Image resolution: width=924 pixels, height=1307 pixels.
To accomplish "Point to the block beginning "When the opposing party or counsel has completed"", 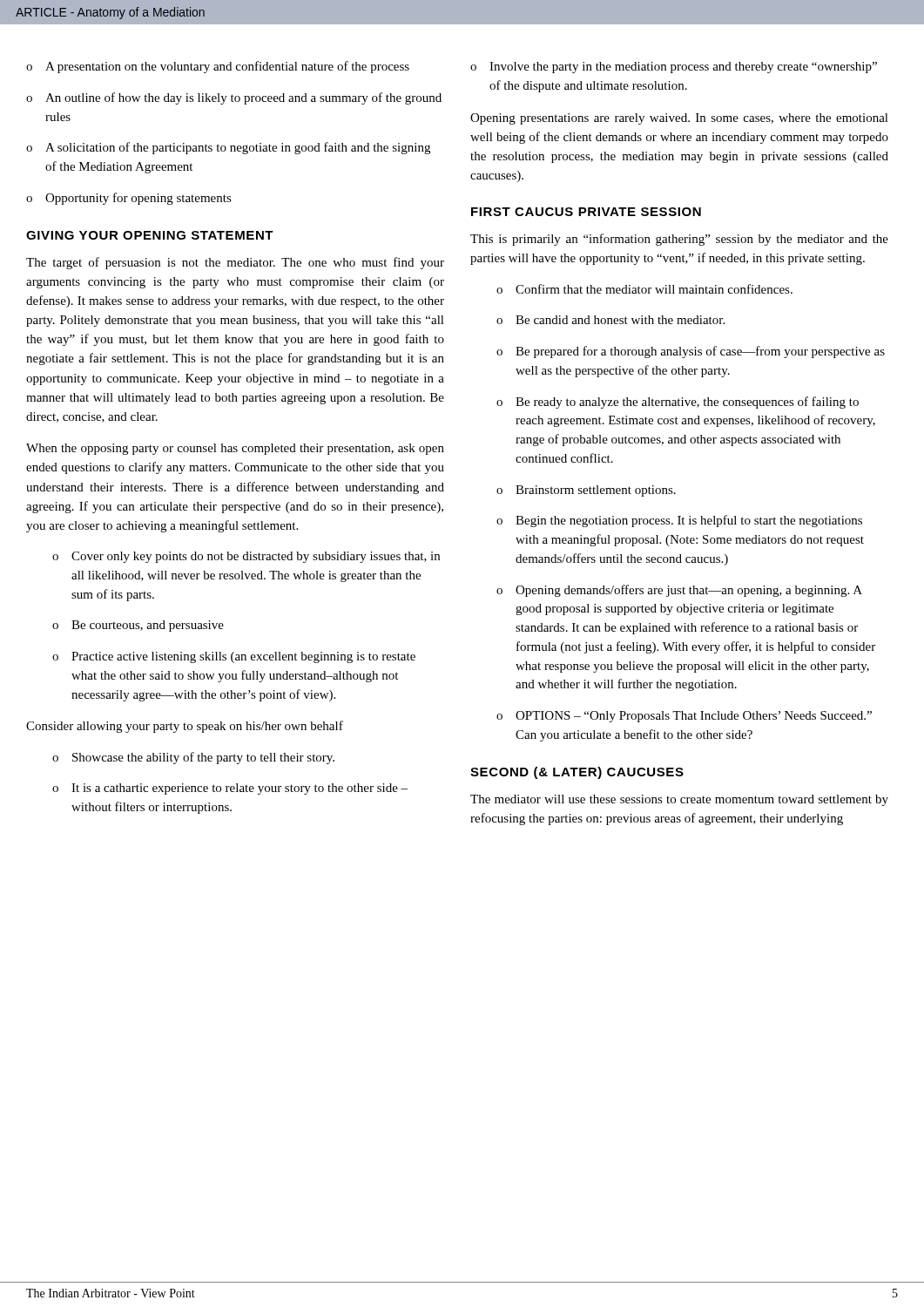I will tap(235, 487).
